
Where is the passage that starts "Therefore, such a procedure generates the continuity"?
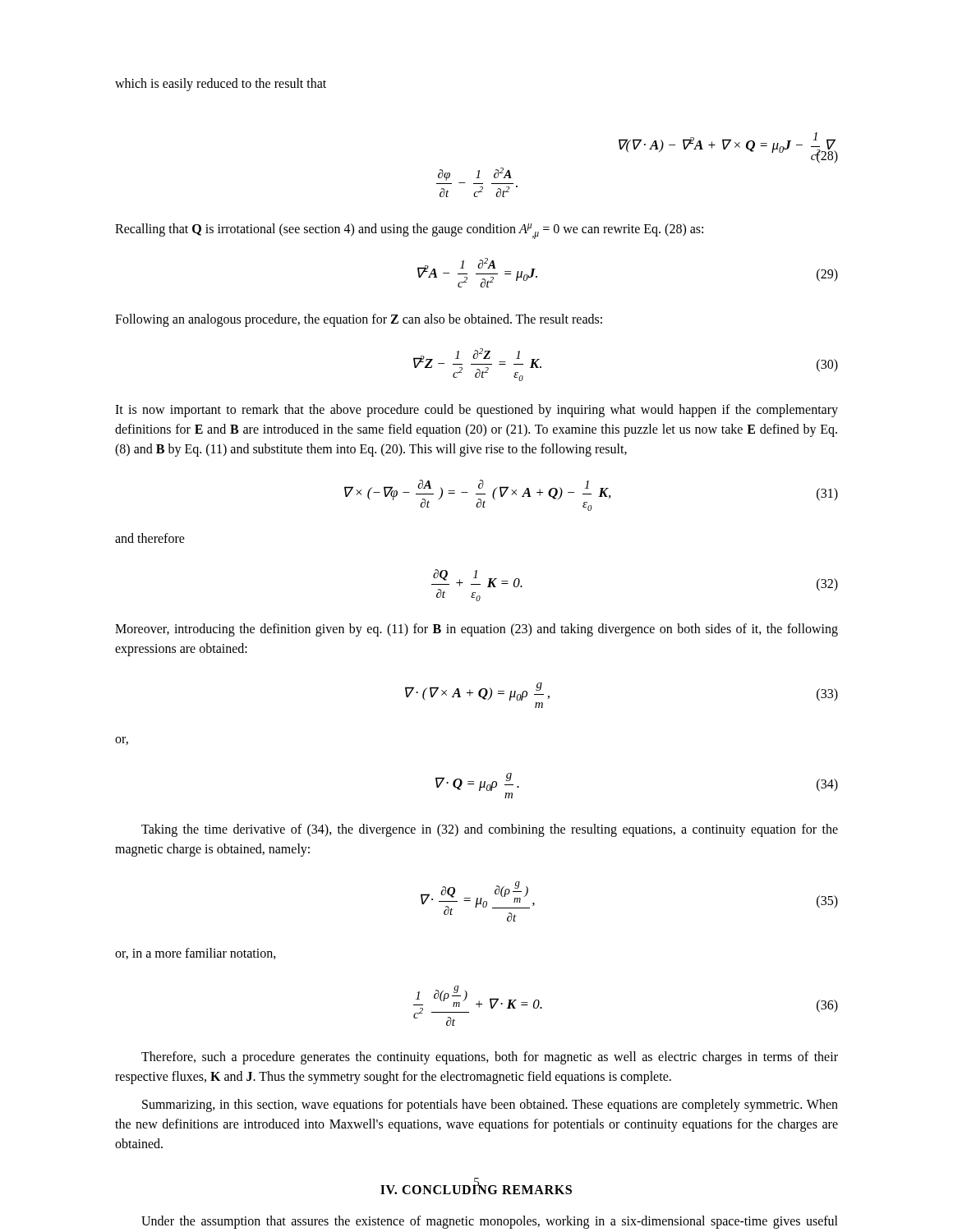[x=476, y=1101]
